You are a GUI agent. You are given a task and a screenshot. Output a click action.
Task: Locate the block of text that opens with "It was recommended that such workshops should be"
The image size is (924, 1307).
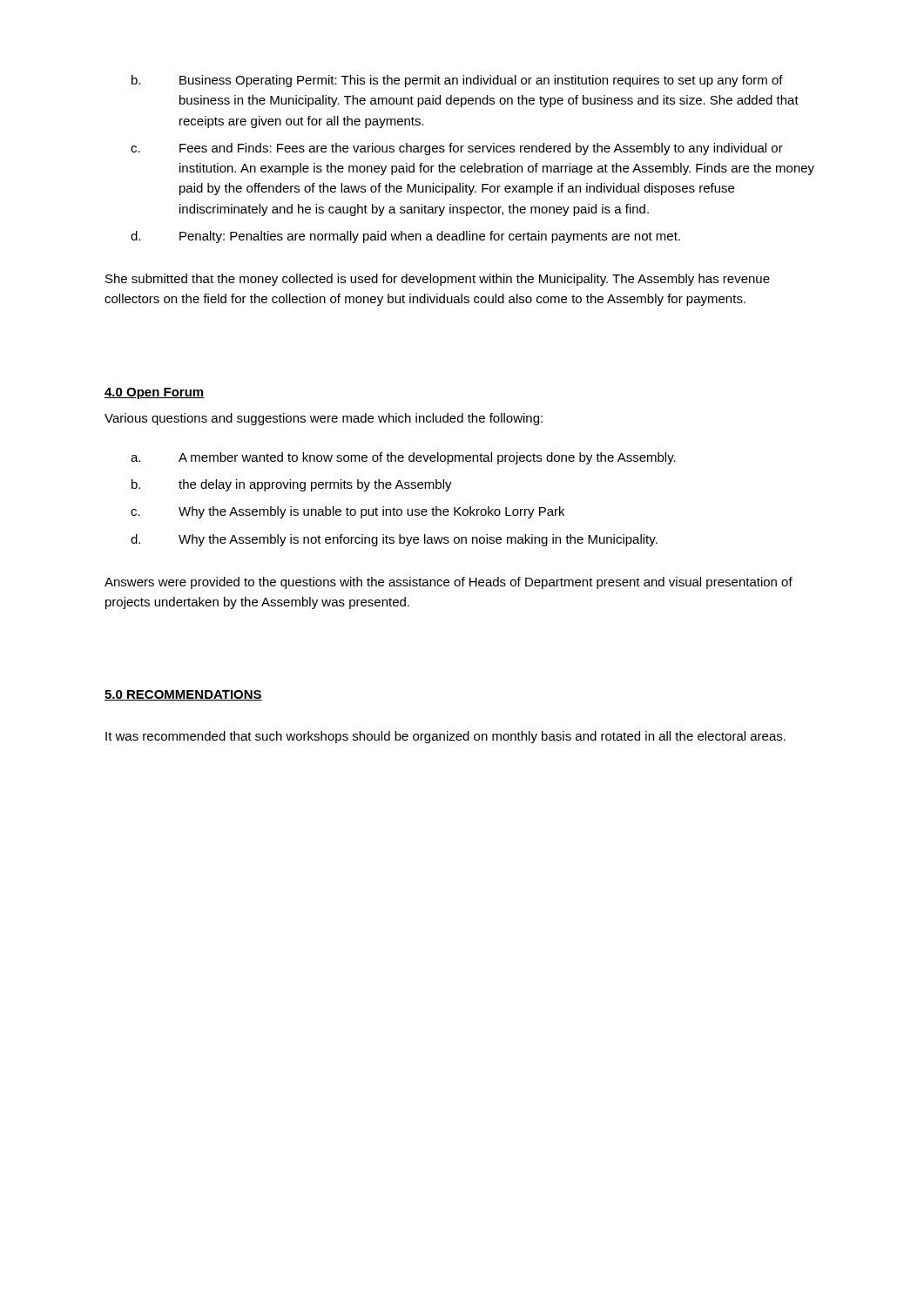445,736
